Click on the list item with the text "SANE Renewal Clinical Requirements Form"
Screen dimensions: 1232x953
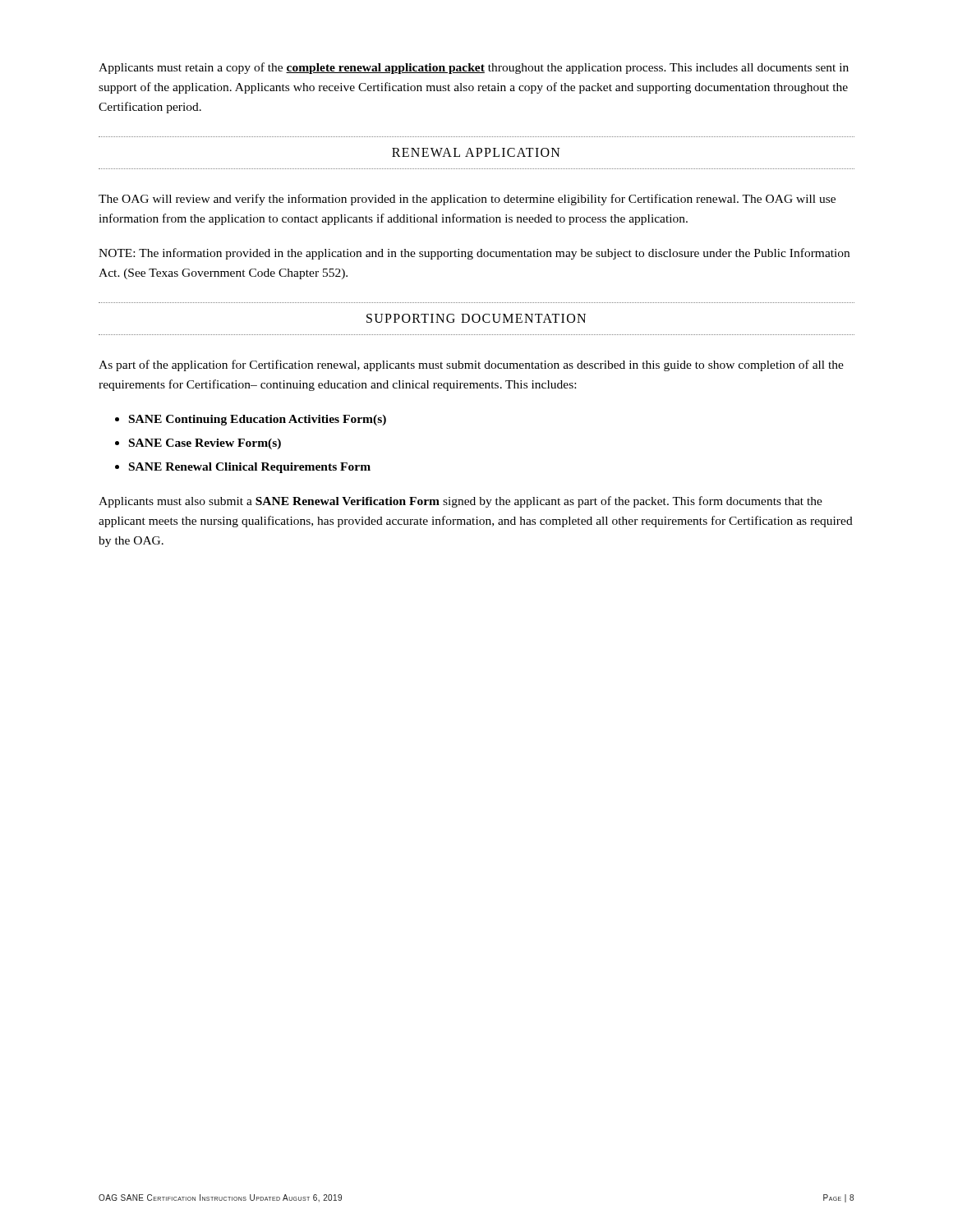pyautogui.click(x=249, y=466)
